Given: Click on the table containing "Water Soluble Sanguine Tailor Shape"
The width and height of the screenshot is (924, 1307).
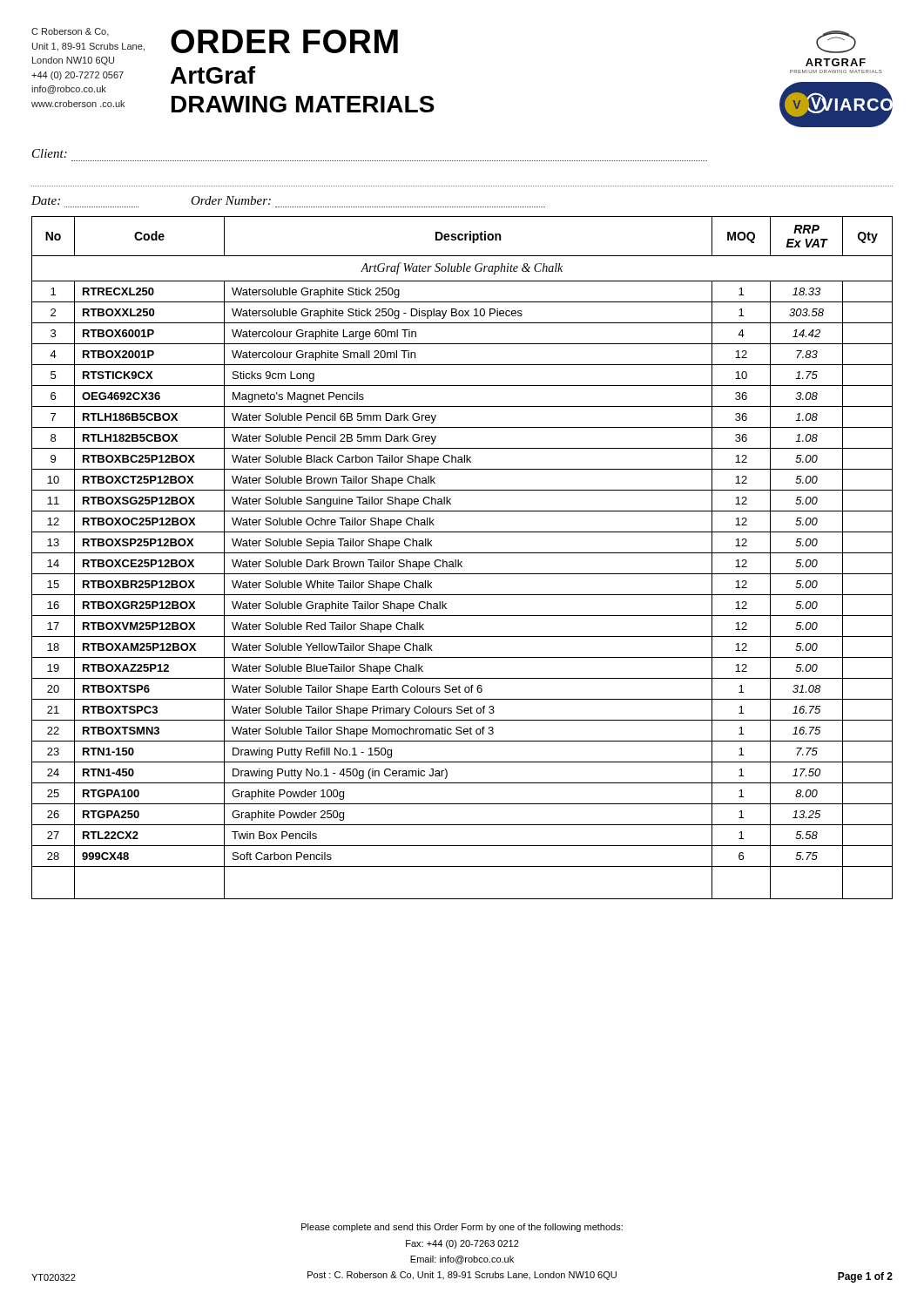Looking at the screenshot, I should click(462, 558).
